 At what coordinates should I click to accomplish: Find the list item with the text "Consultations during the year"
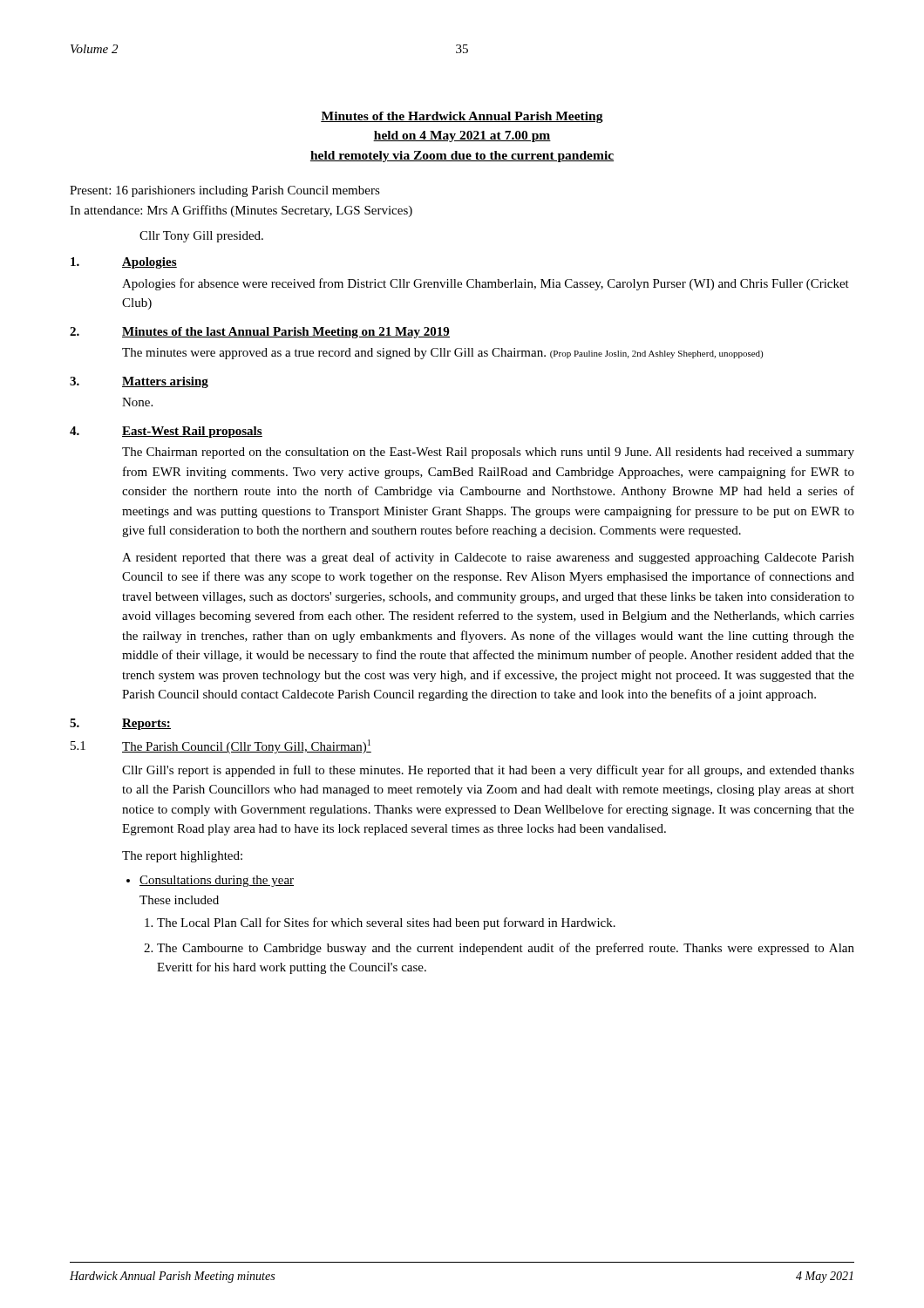pos(497,925)
